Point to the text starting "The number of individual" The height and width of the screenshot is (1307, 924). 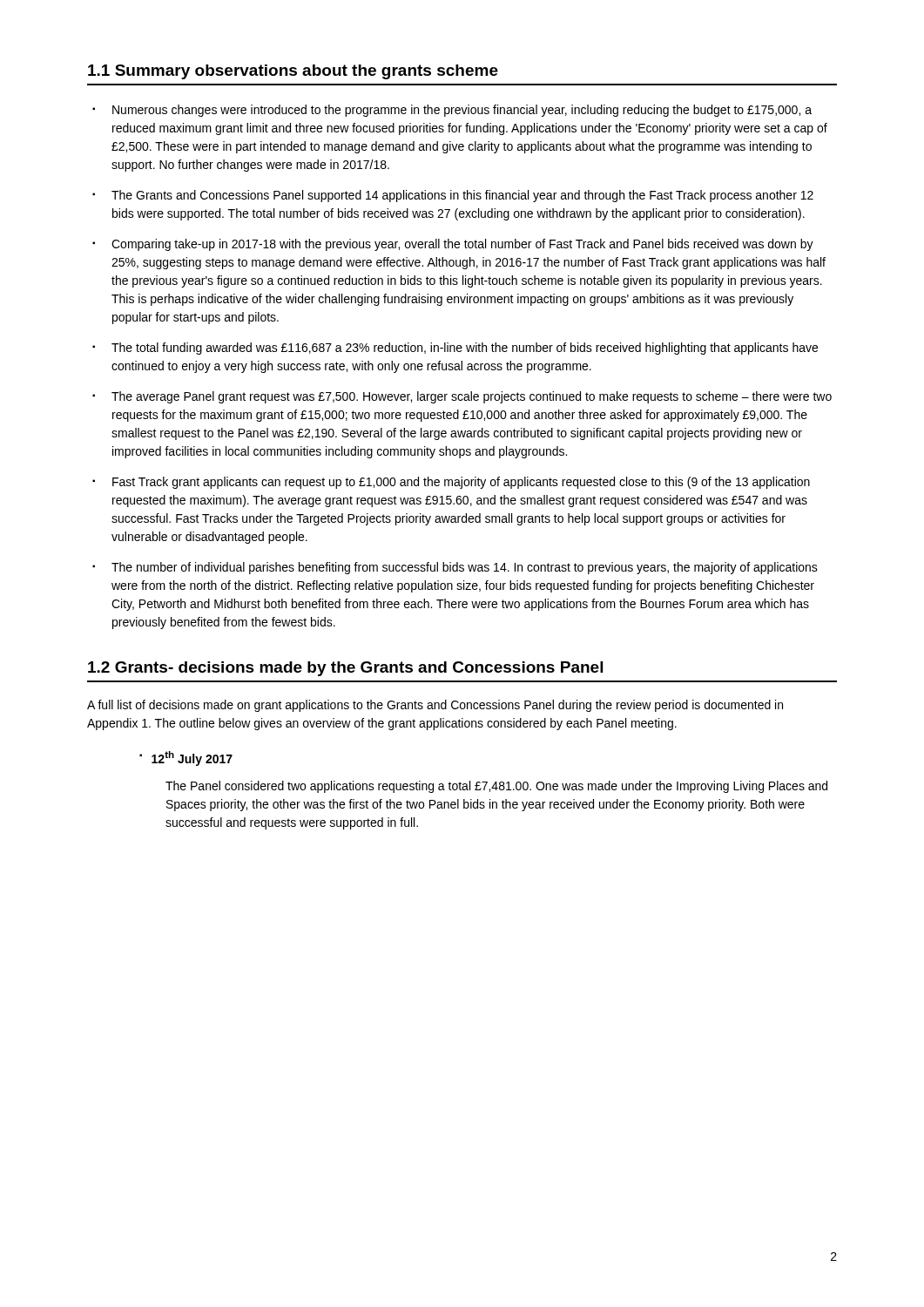pyautogui.click(x=465, y=595)
